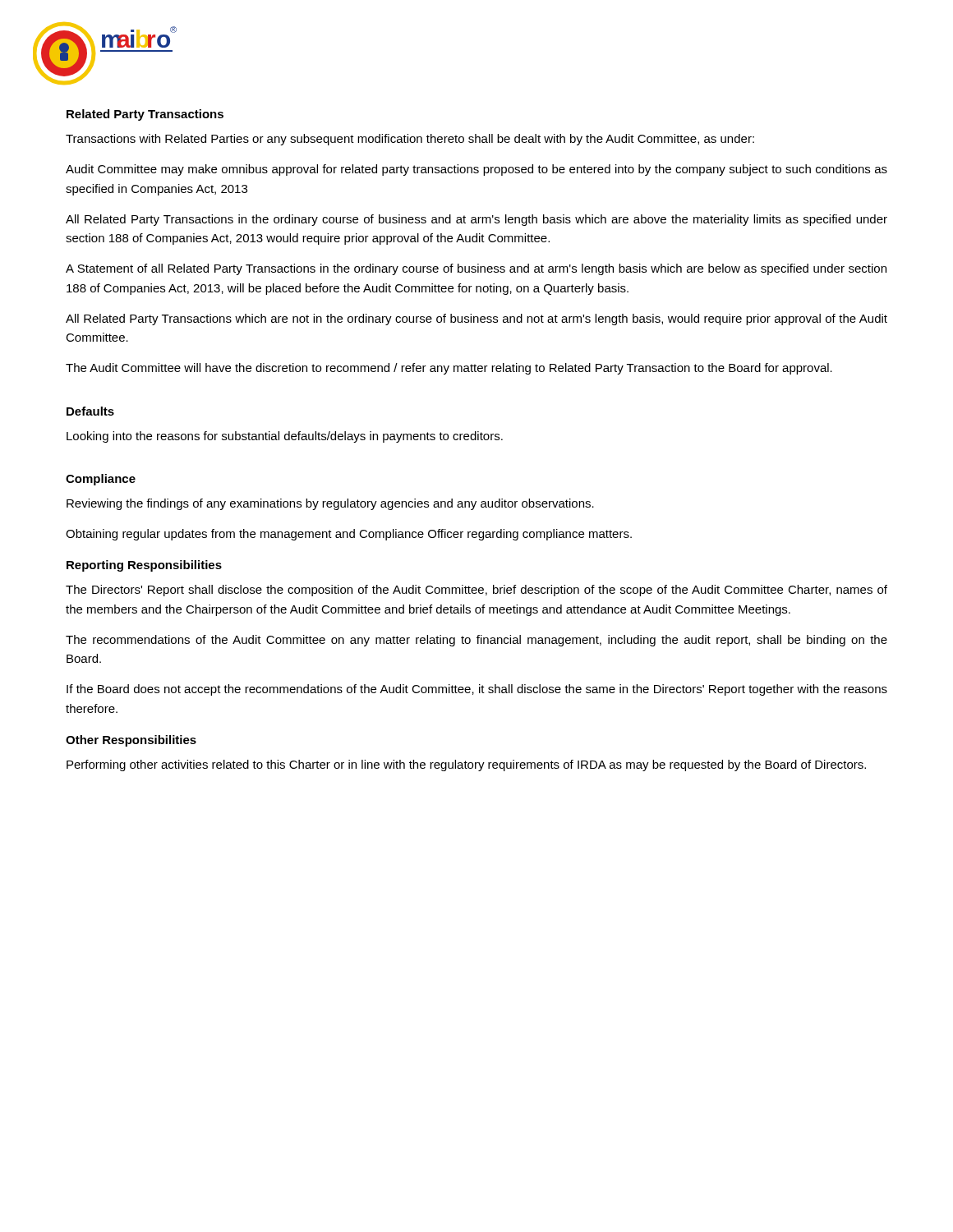
Task: Find the element starting "Reporting Responsibilities"
Action: (x=144, y=565)
